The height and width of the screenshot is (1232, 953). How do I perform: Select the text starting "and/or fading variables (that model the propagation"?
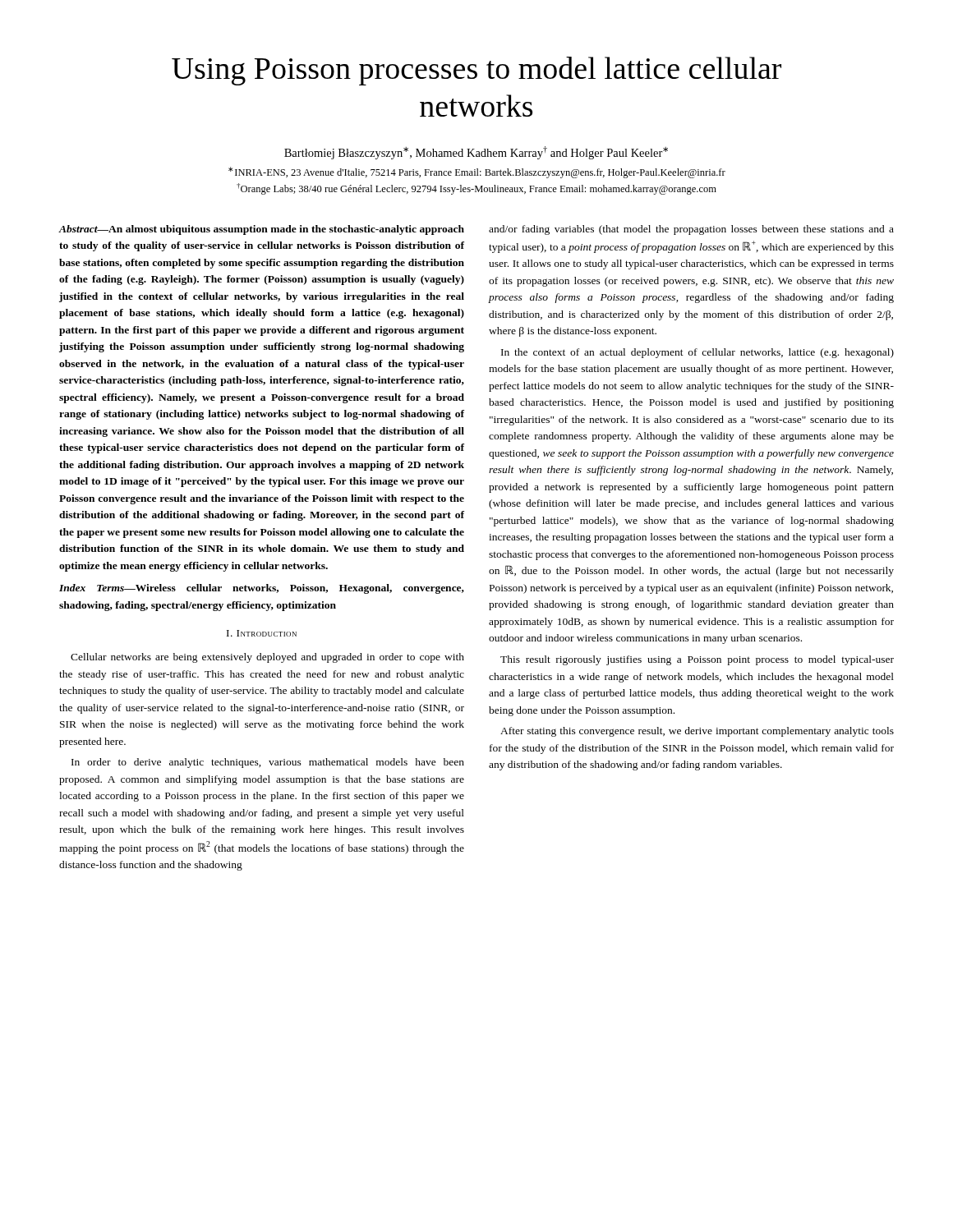pos(691,497)
